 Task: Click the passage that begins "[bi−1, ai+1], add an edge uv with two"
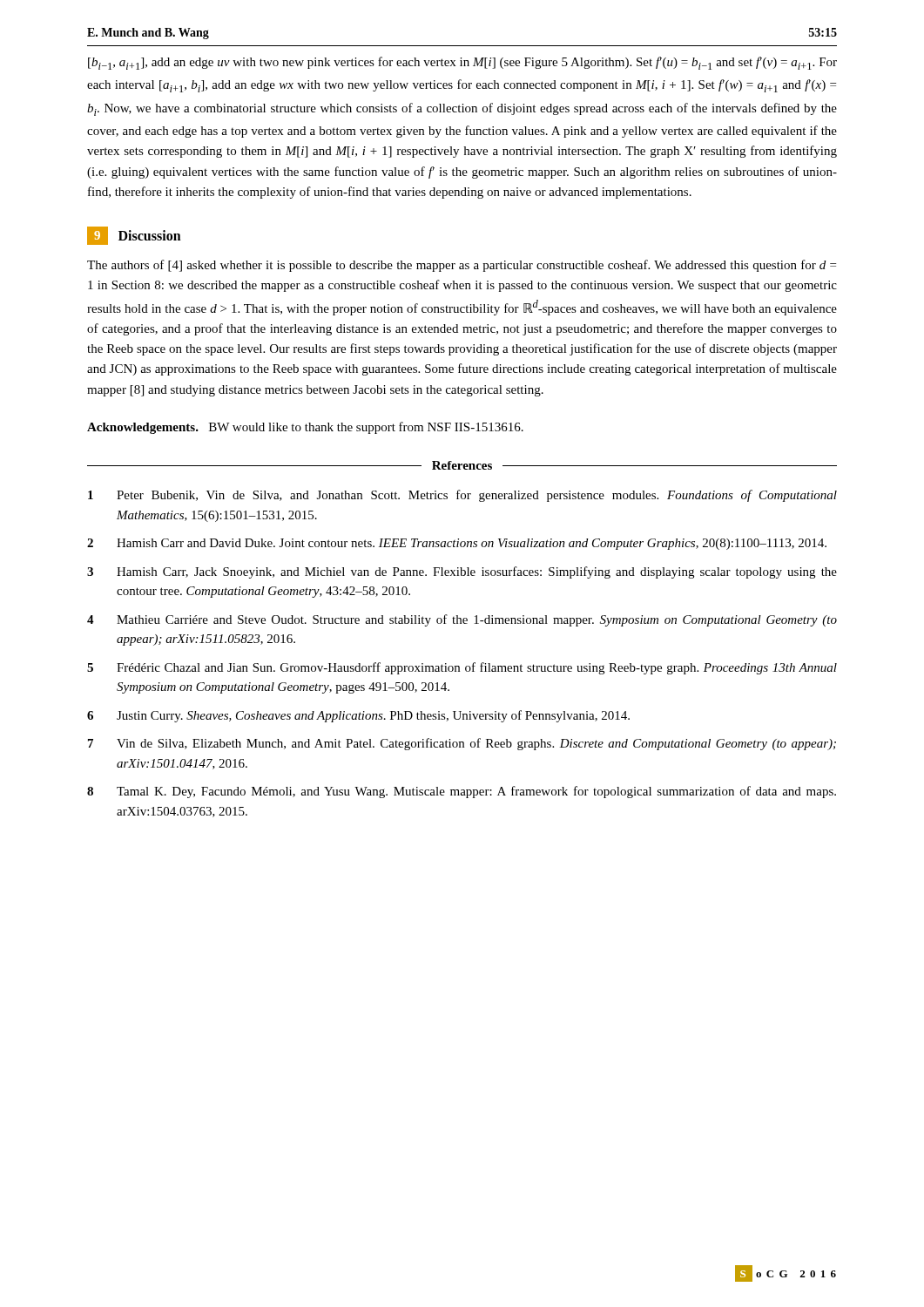[462, 127]
